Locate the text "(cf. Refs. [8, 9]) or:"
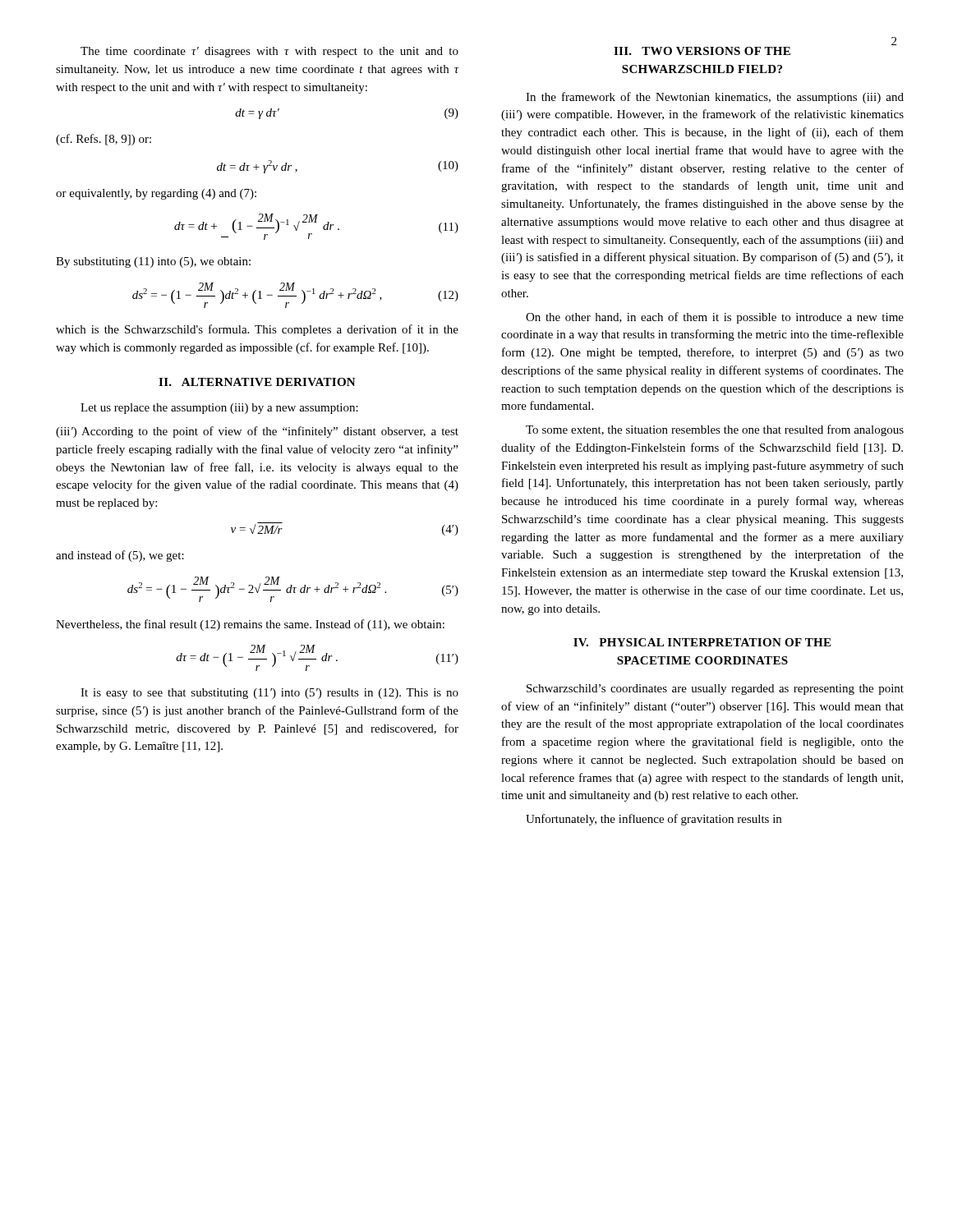Image resolution: width=953 pixels, height=1232 pixels. point(104,140)
